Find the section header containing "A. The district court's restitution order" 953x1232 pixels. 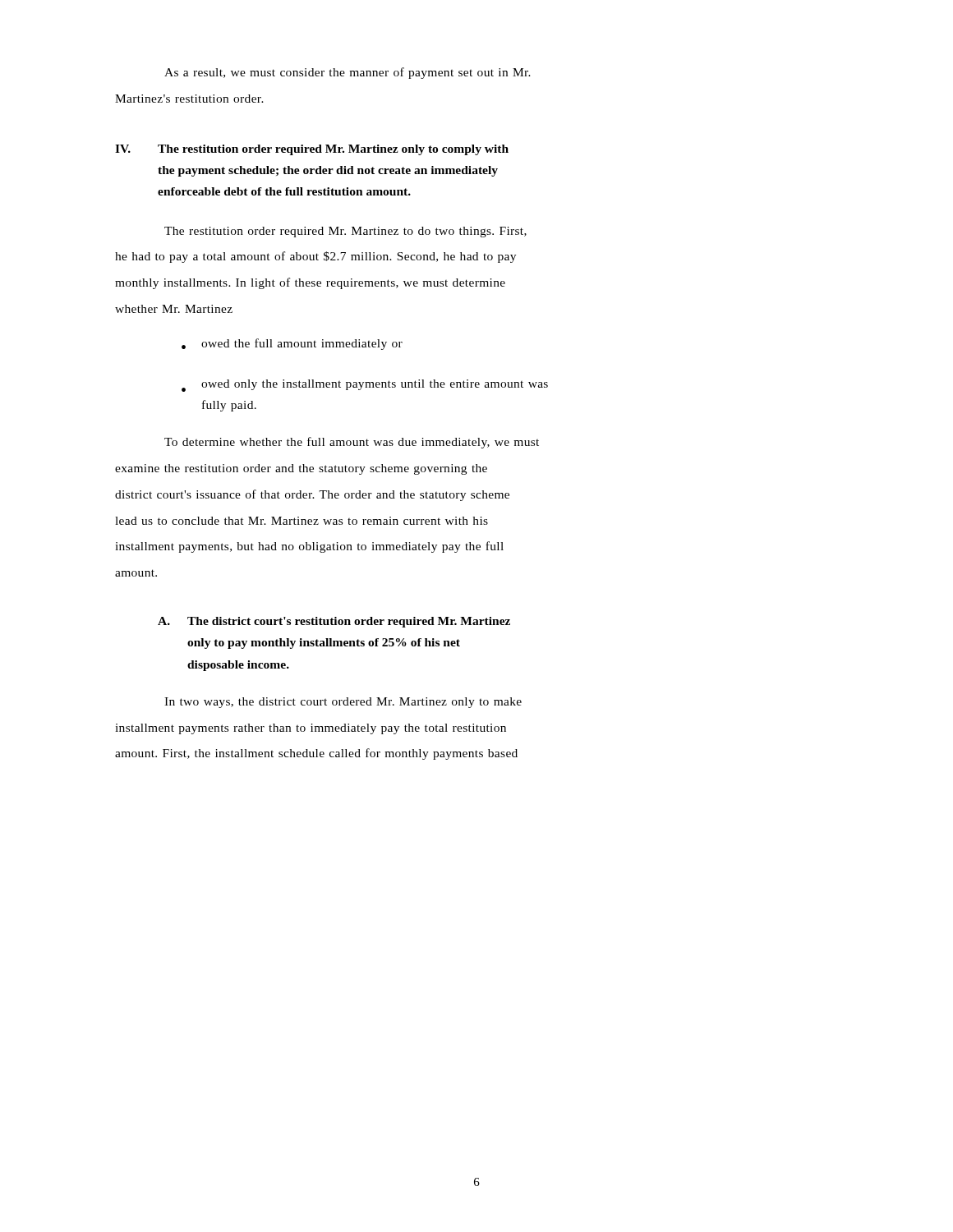click(334, 643)
